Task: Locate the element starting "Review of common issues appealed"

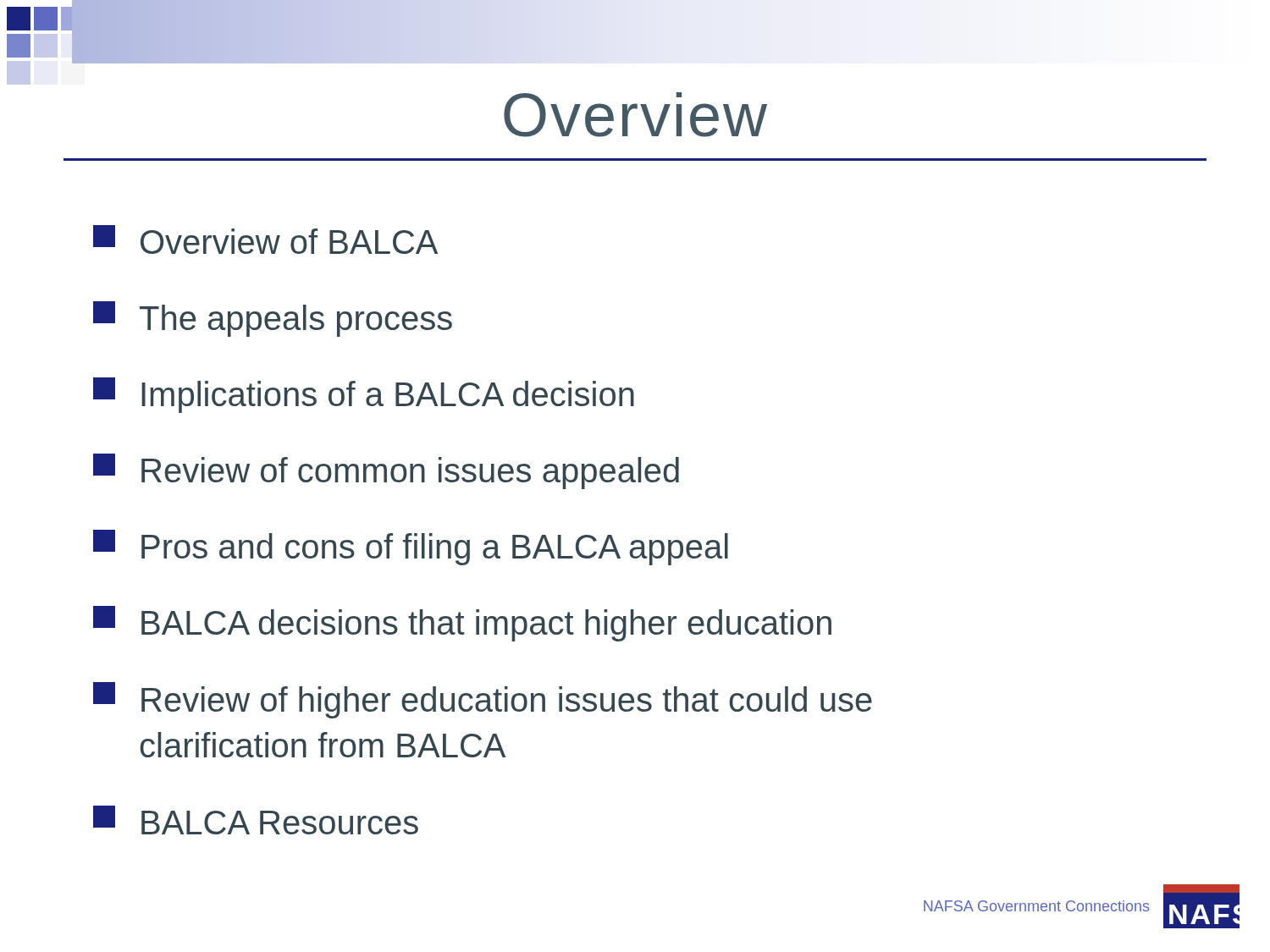Action: [x=387, y=470]
